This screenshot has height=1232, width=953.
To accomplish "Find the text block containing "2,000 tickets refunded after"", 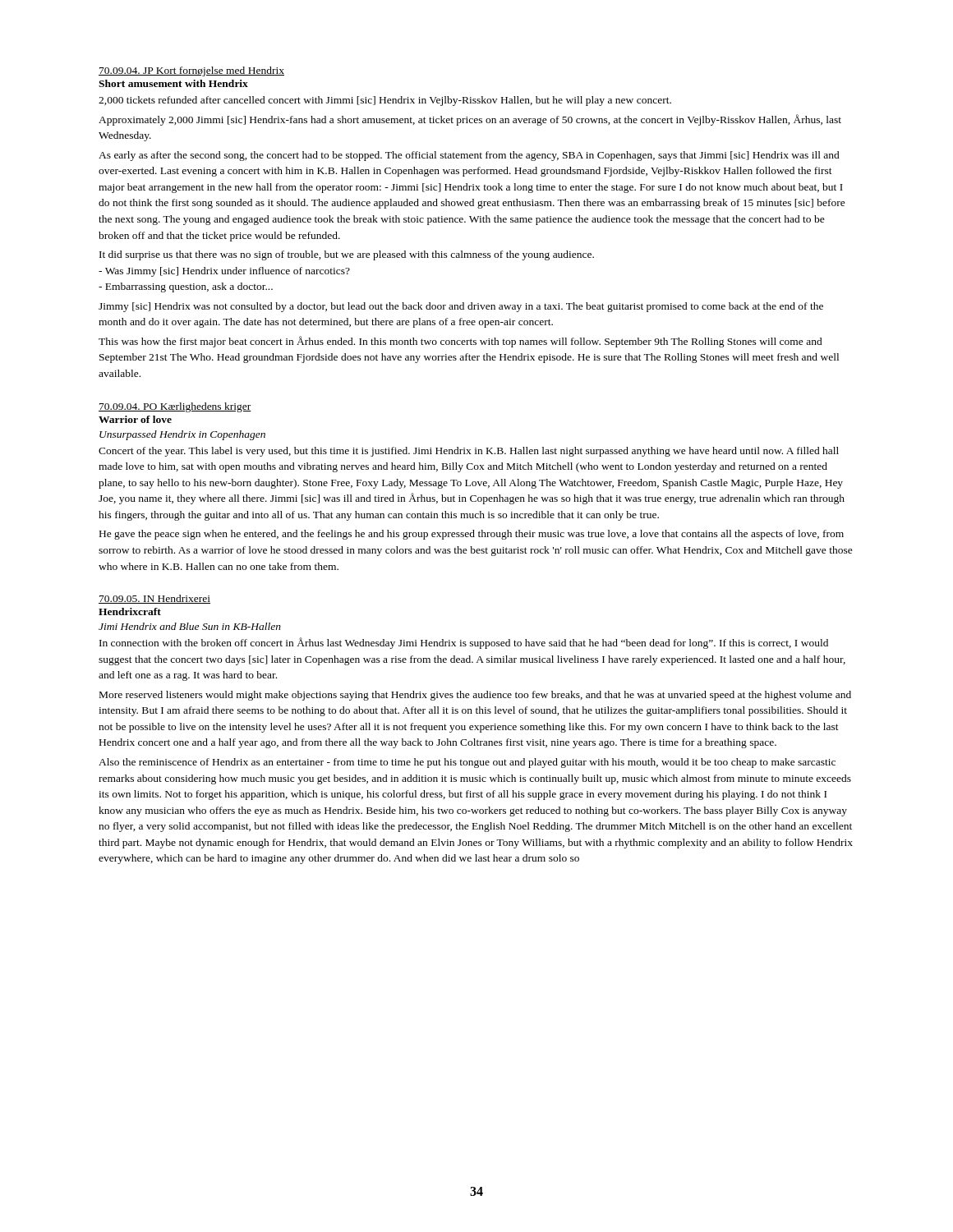I will tap(385, 100).
